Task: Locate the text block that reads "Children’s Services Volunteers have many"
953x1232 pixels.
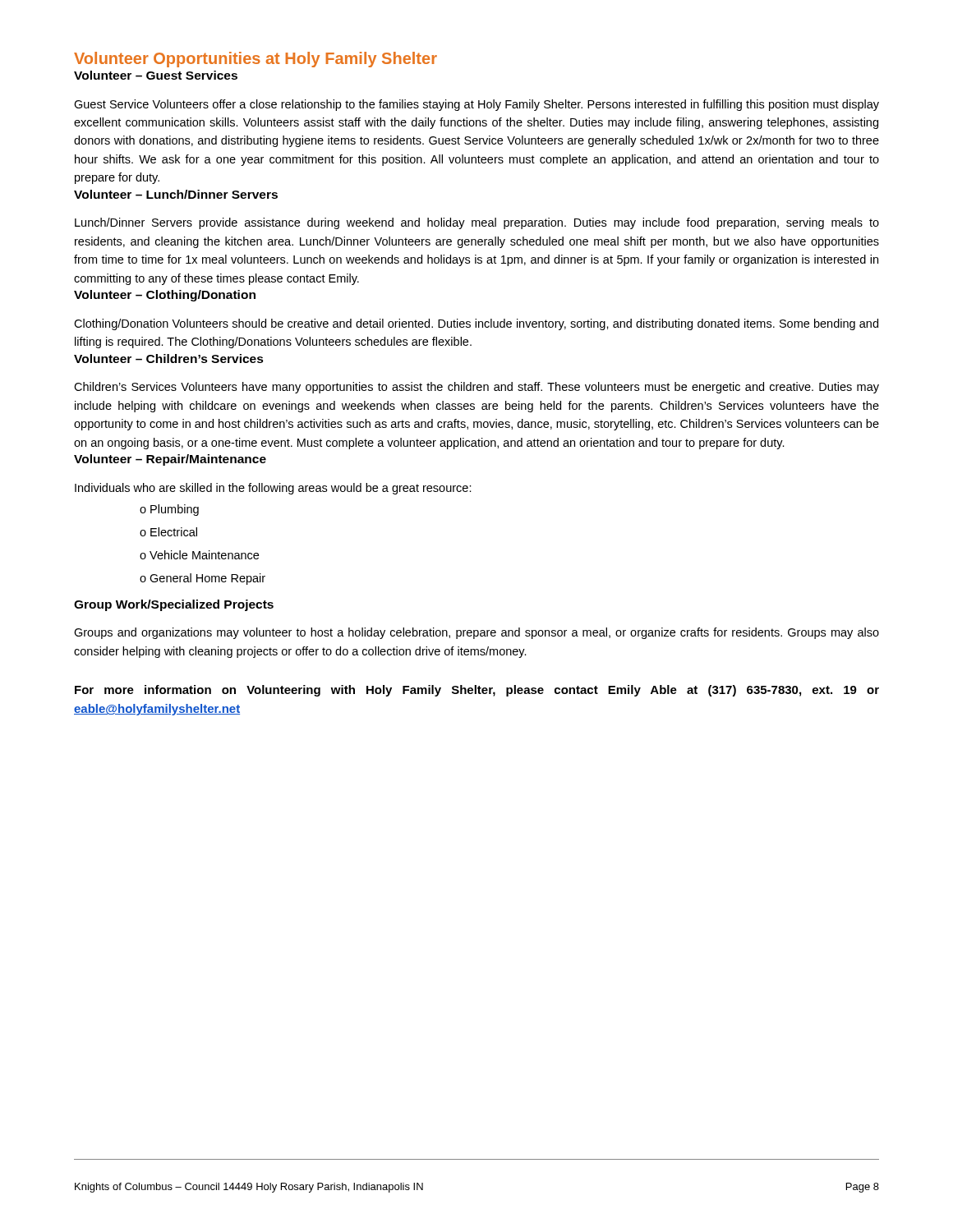Action: coord(476,415)
